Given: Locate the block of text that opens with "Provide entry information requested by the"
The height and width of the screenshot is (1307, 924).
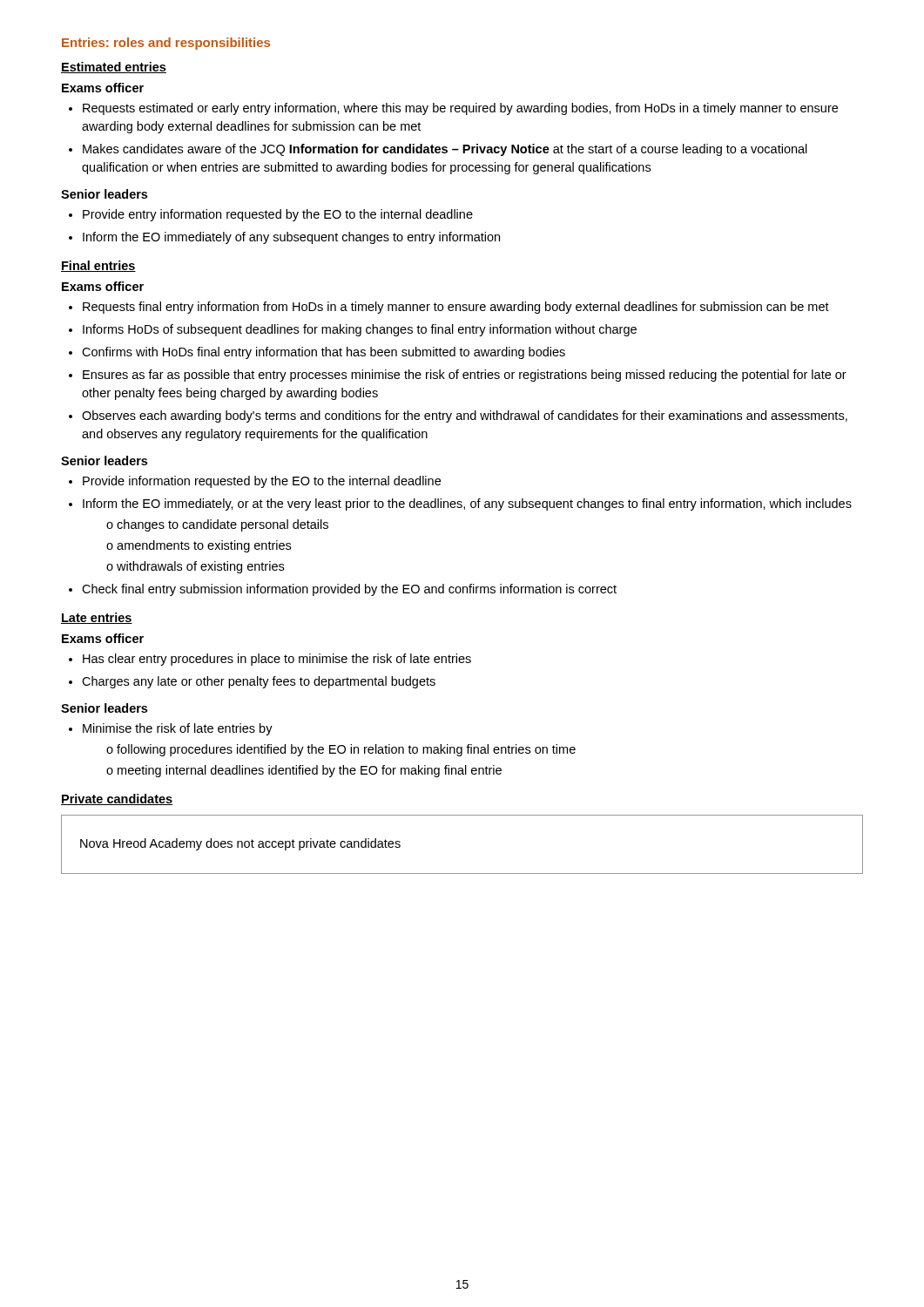Looking at the screenshot, I should coord(277,214).
